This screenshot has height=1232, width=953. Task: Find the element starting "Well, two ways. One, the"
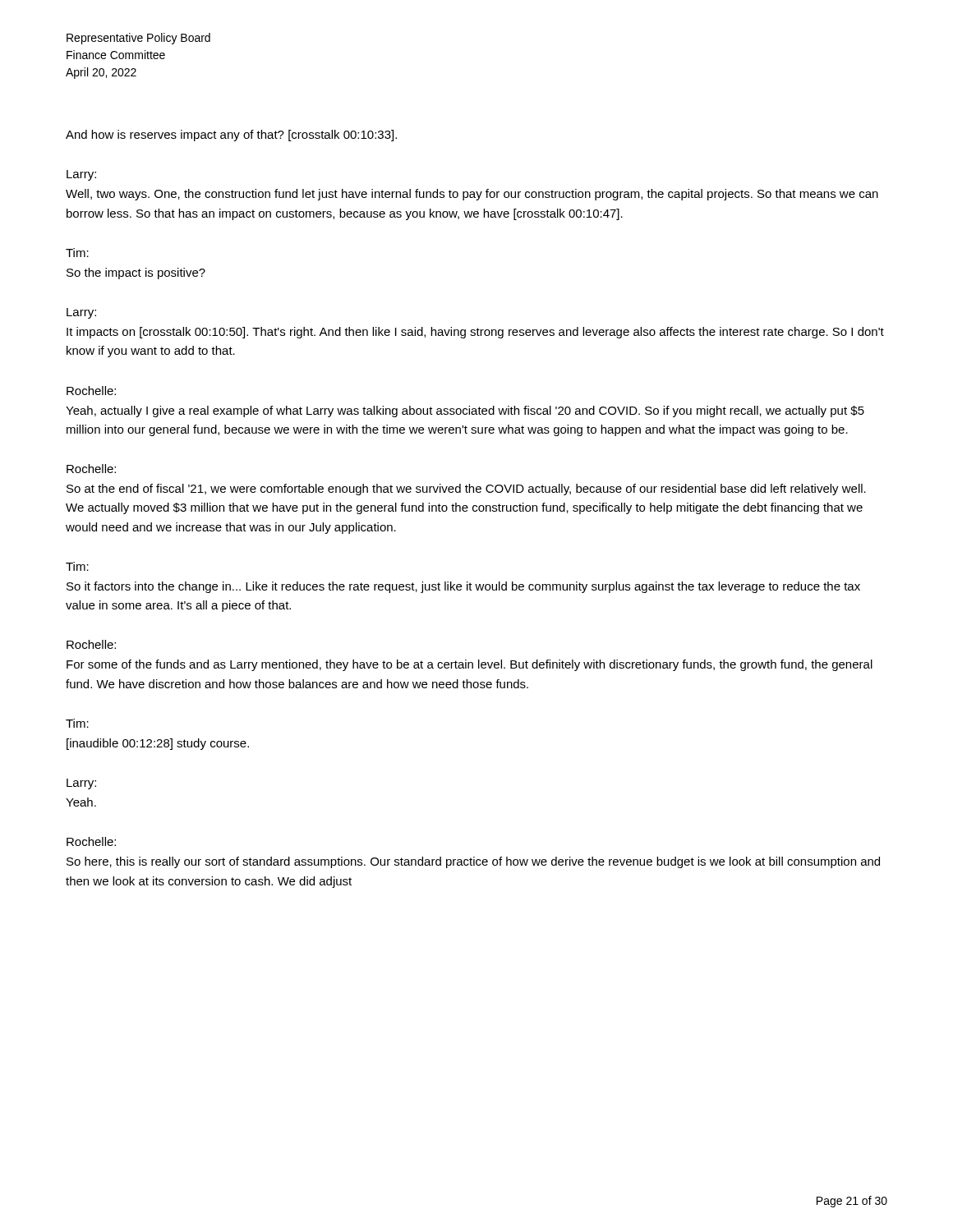pyautogui.click(x=472, y=203)
